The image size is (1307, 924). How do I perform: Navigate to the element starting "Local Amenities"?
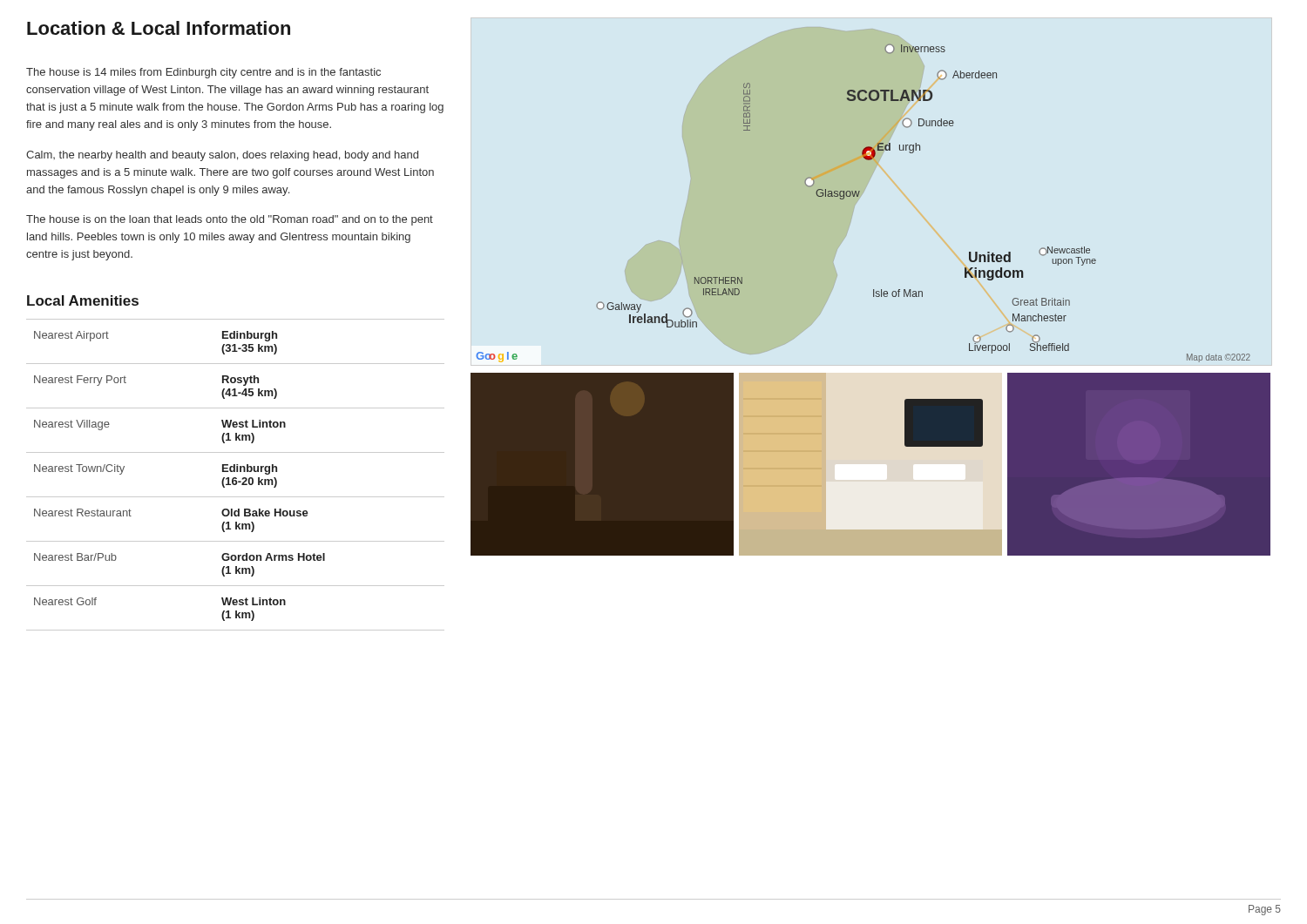pos(83,302)
